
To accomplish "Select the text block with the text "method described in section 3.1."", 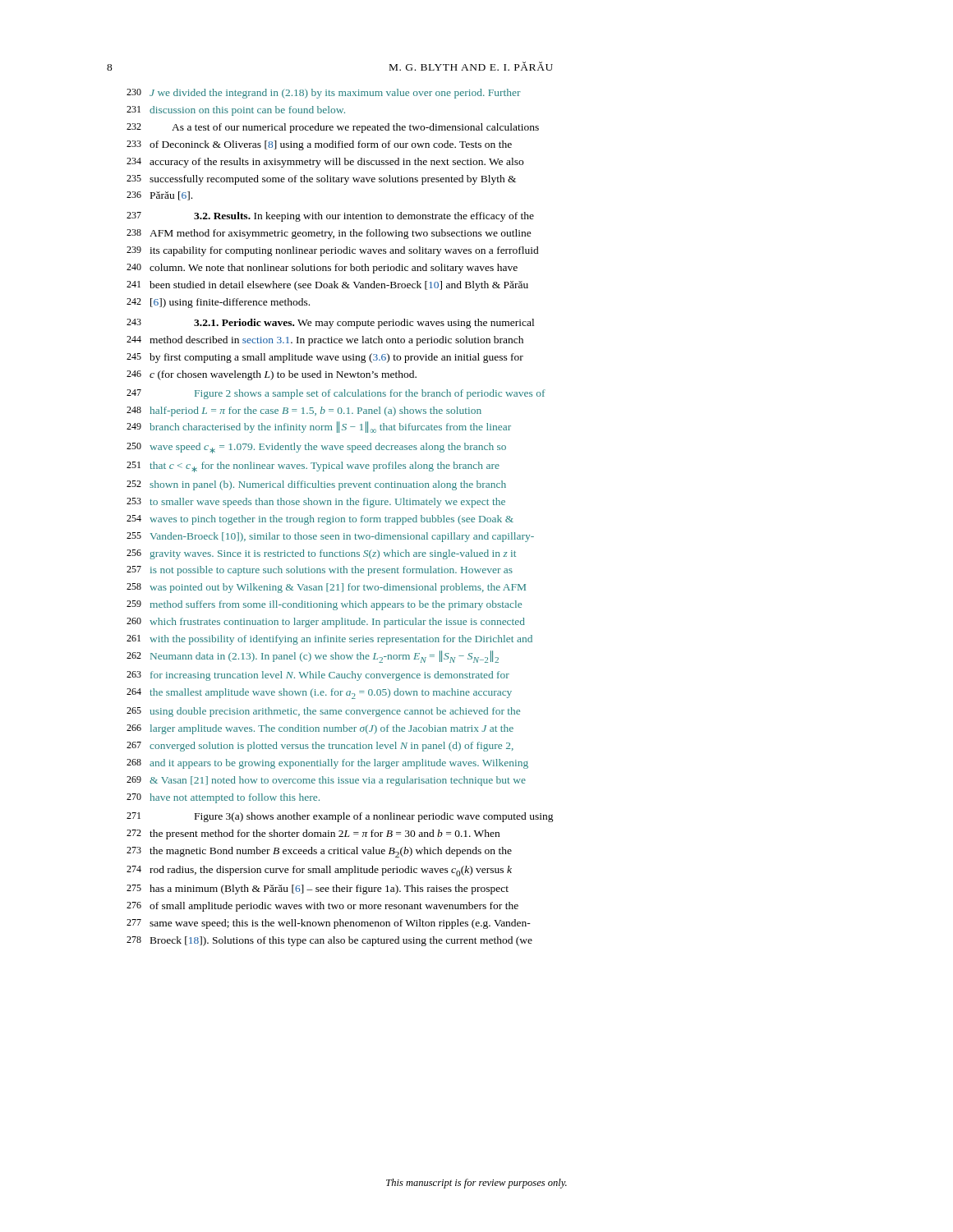I will [x=337, y=340].
